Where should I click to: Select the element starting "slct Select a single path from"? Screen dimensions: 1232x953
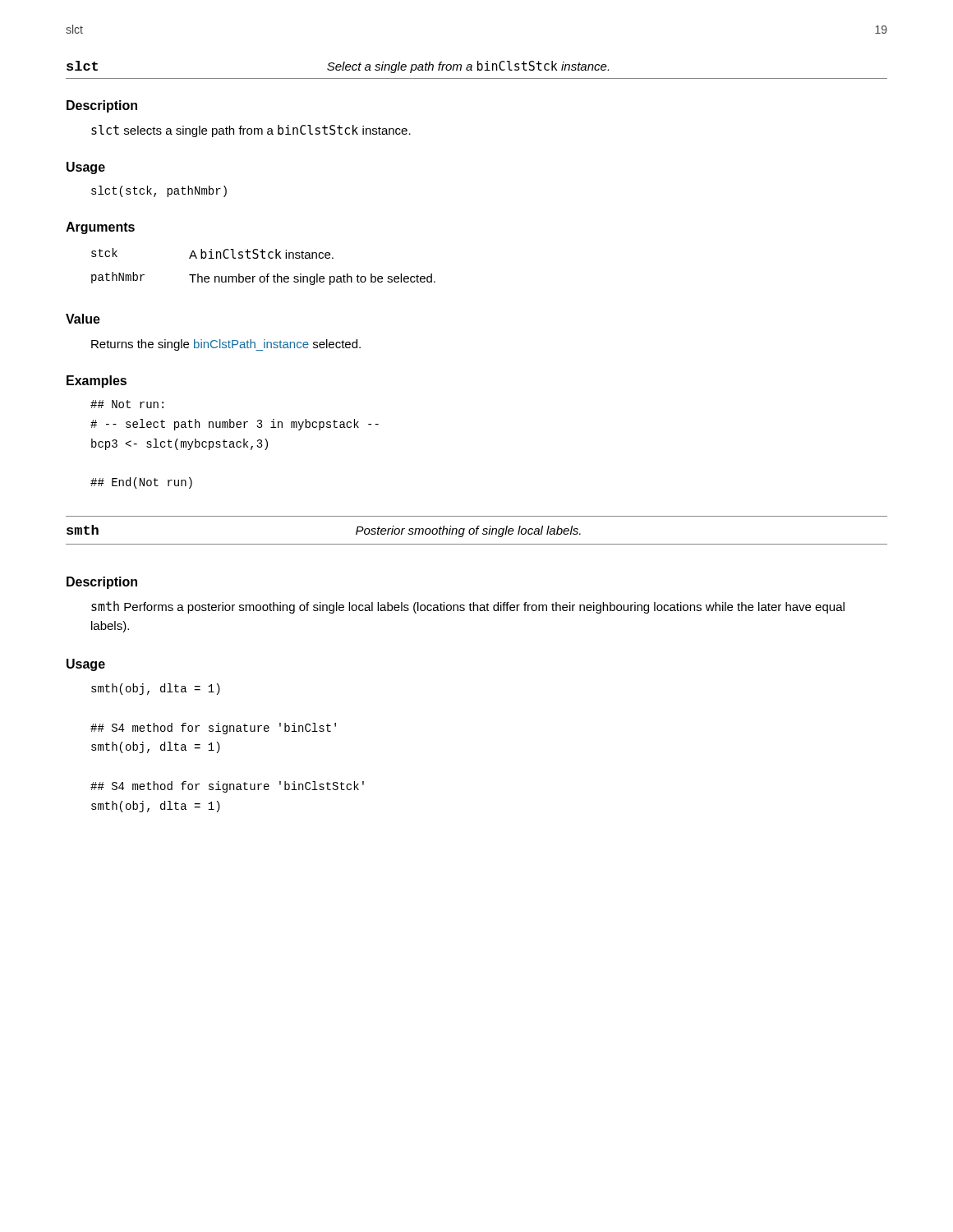(452, 67)
